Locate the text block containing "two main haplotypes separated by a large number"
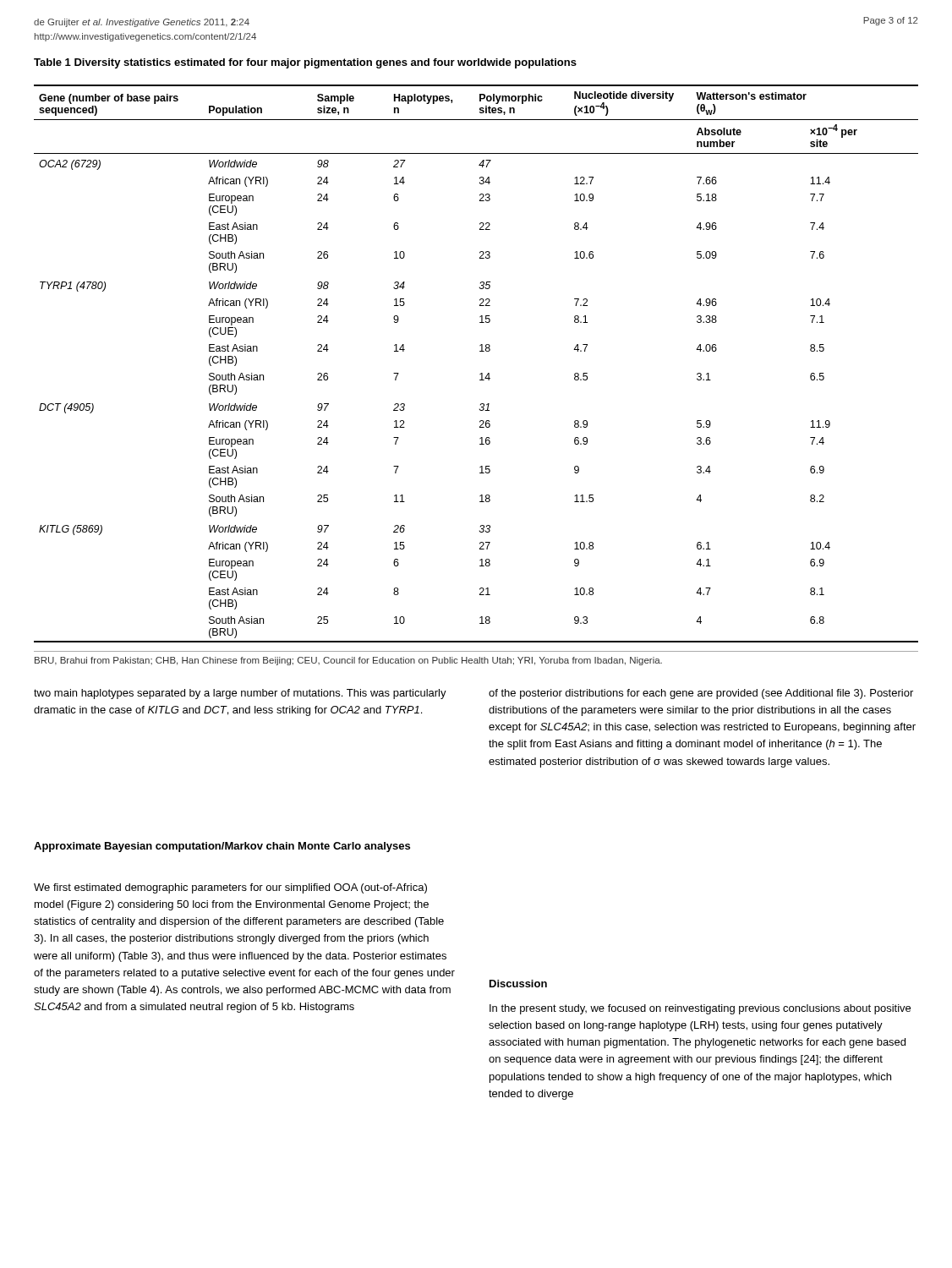952x1268 pixels. coord(240,701)
